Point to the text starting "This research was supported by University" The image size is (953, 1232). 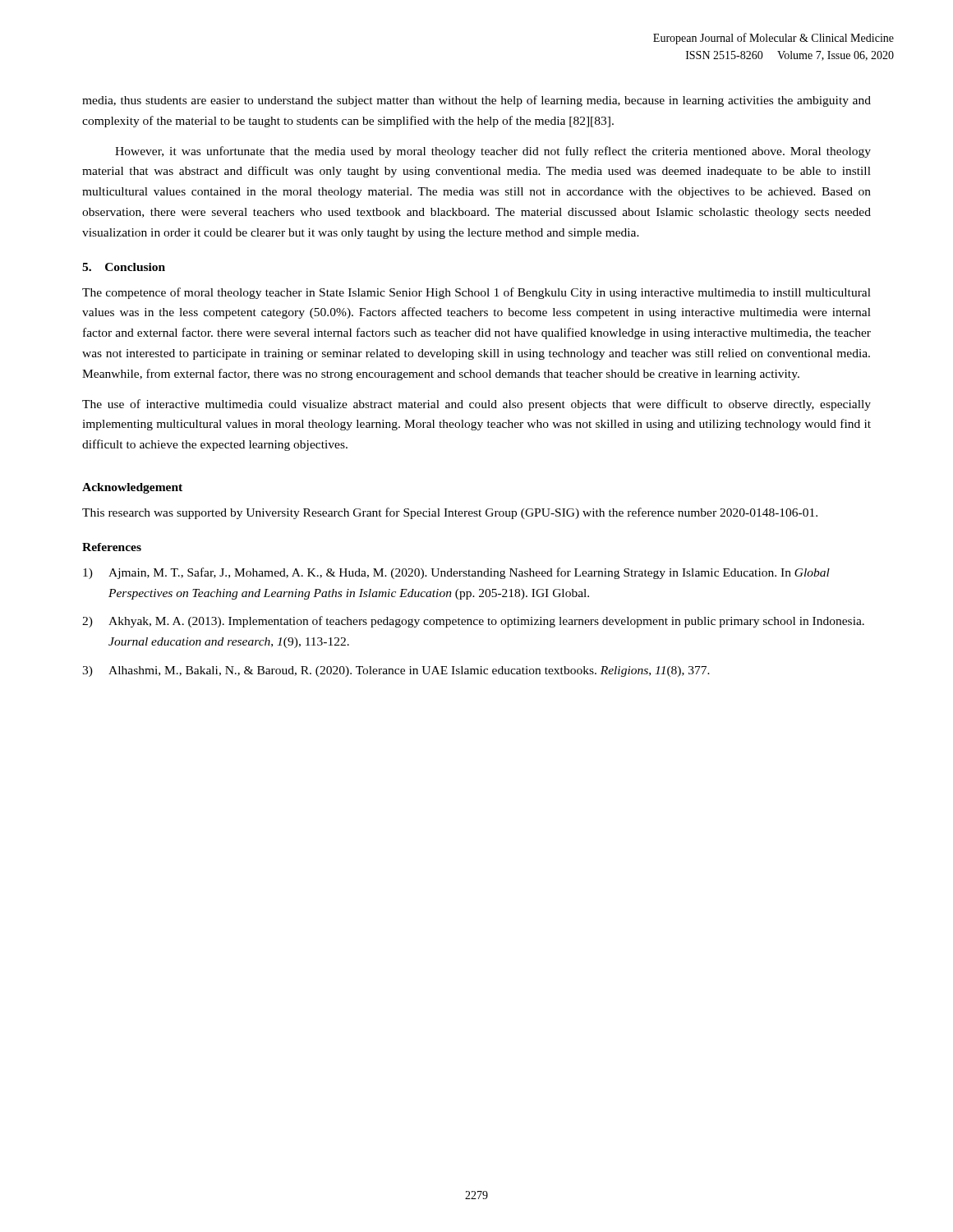point(476,513)
